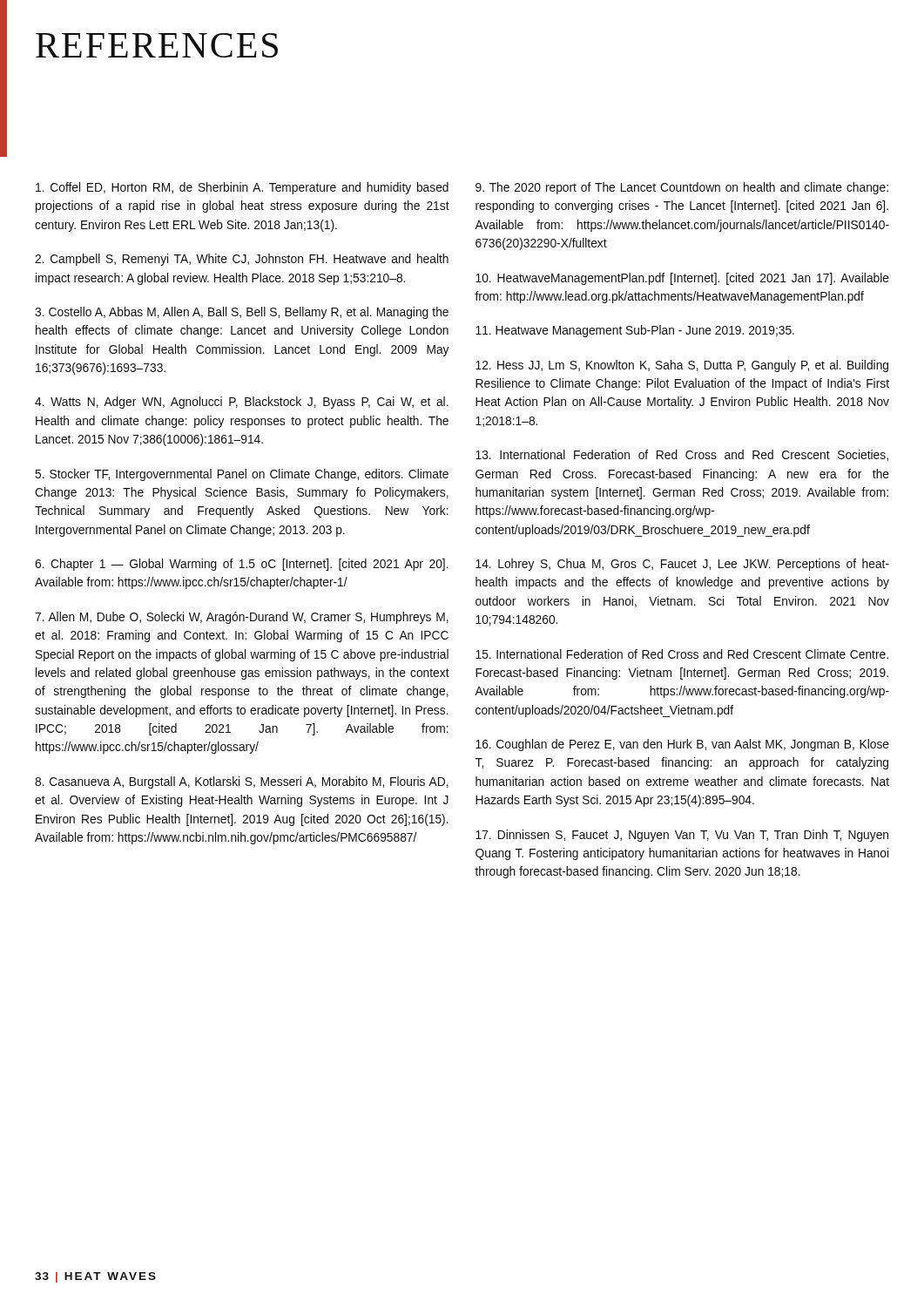Navigate to the text block starting "13. International Federation of"
Image resolution: width=924 pixels, height=1307 pixels.
[x=682, y=493]
